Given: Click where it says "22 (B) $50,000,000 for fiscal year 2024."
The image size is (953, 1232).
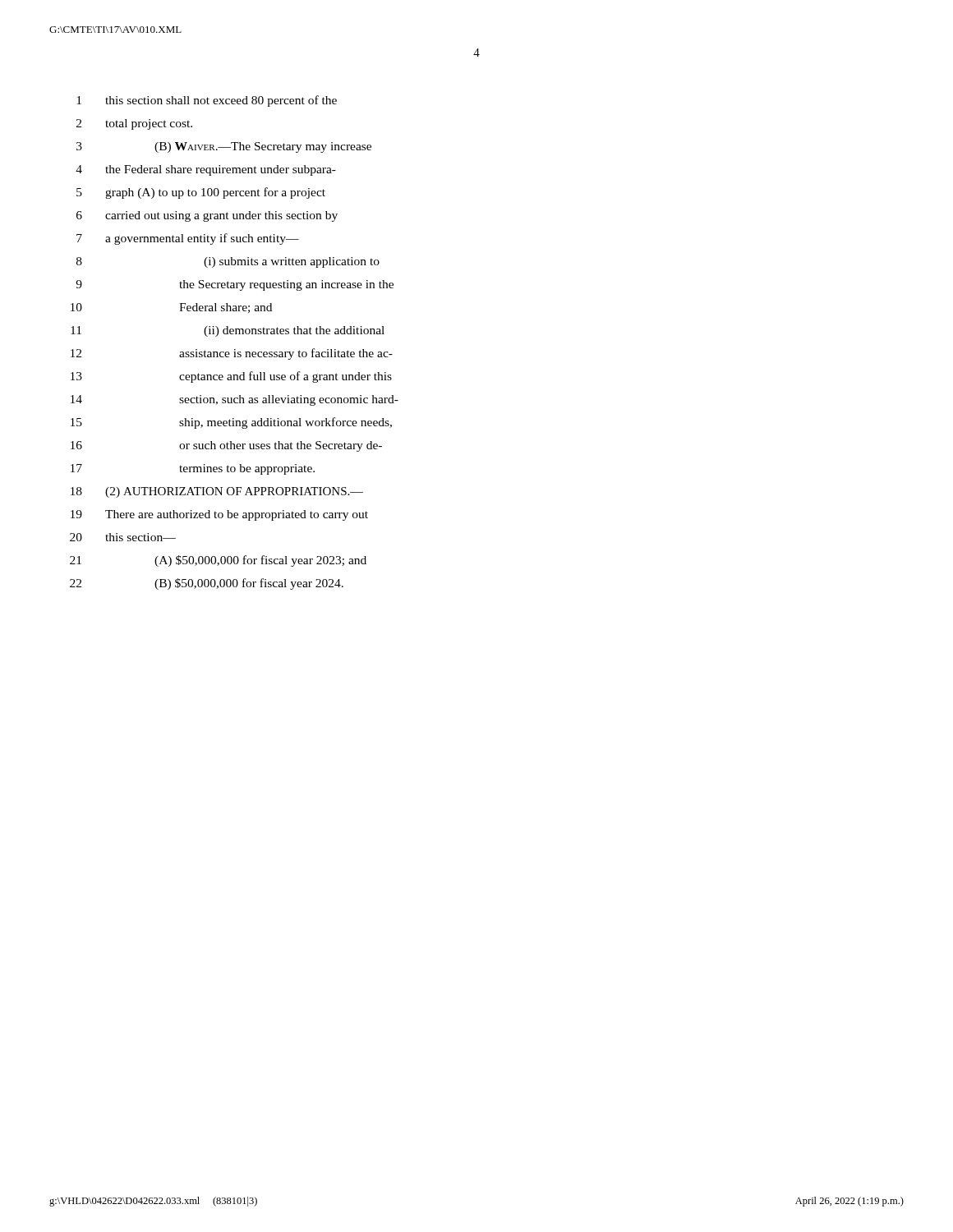Looking at the screenshot, I should pyautogui.click(x=207, y=584).
